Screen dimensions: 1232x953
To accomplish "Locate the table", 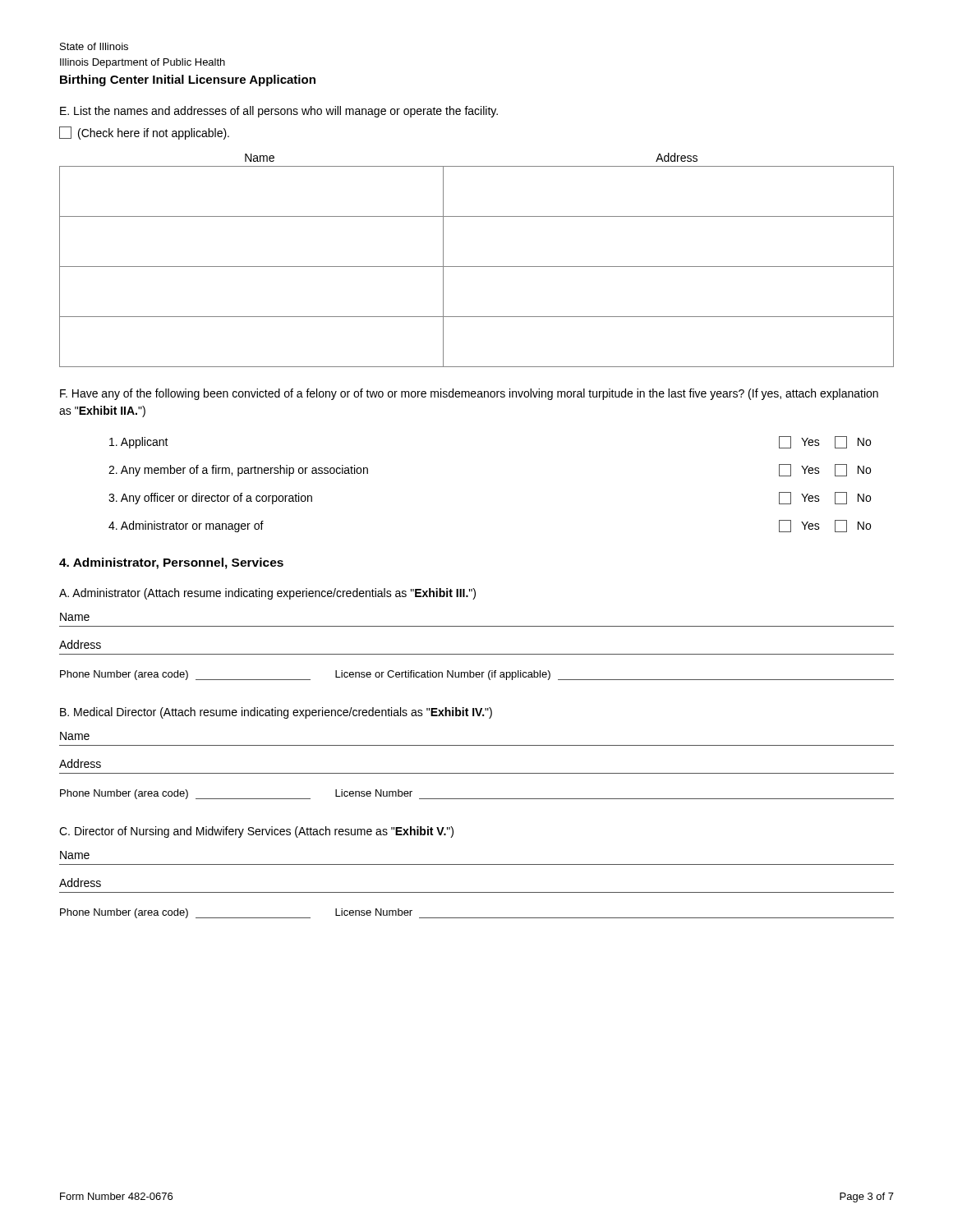I will coord(476,259).
